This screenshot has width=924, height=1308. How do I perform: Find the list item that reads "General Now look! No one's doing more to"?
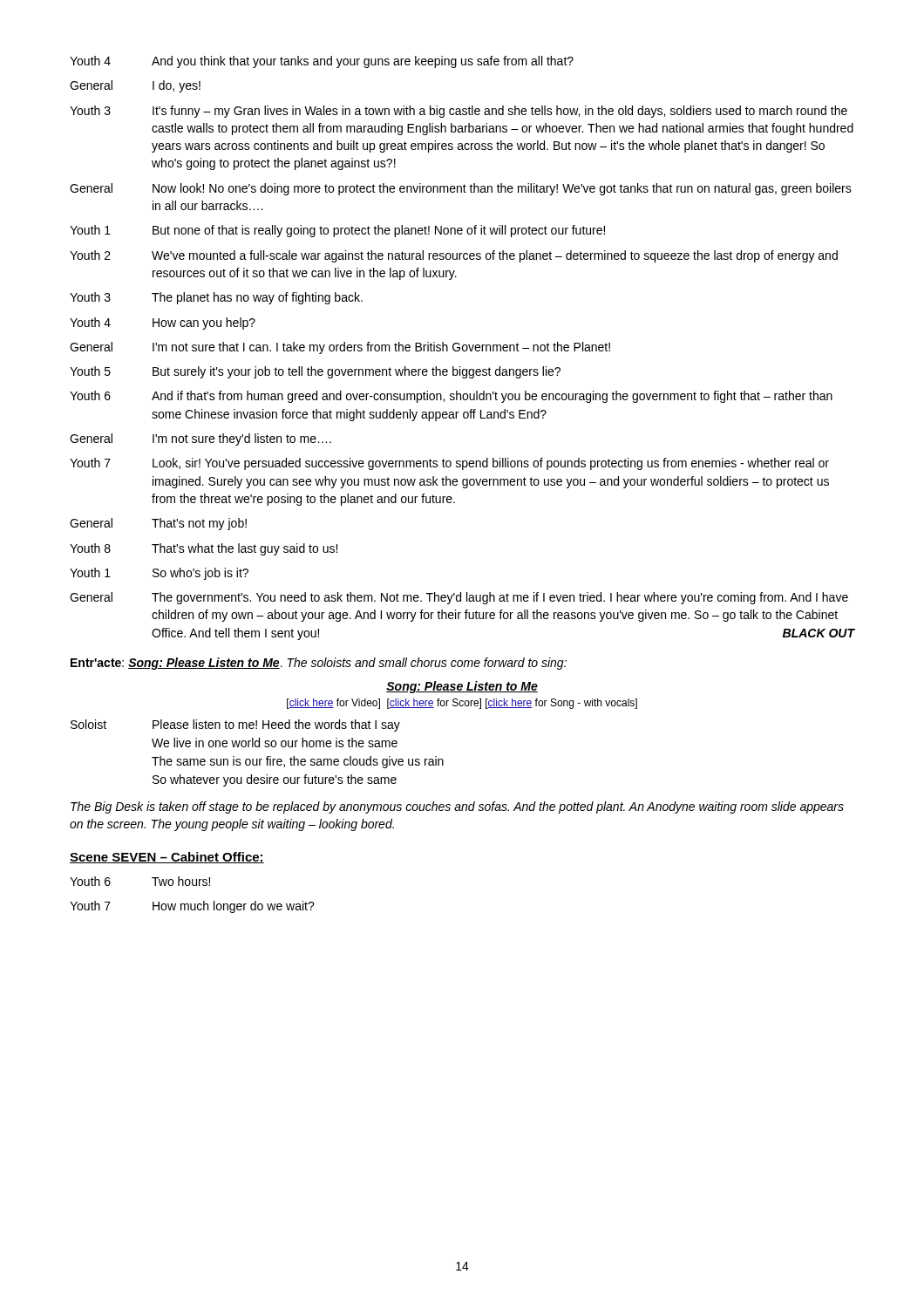pyautogui.click(x=462, y=197)
